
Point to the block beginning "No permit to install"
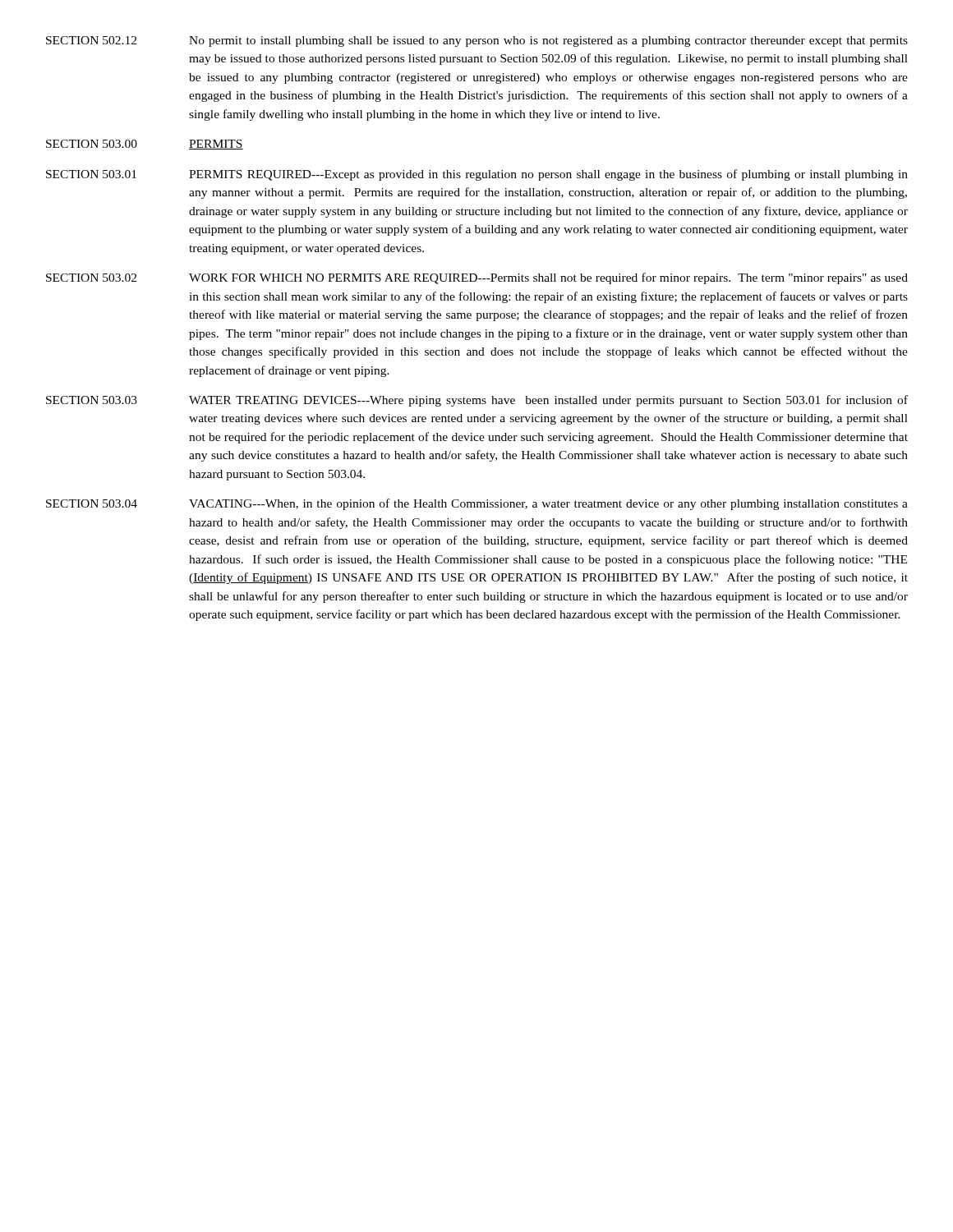[548, 77]
